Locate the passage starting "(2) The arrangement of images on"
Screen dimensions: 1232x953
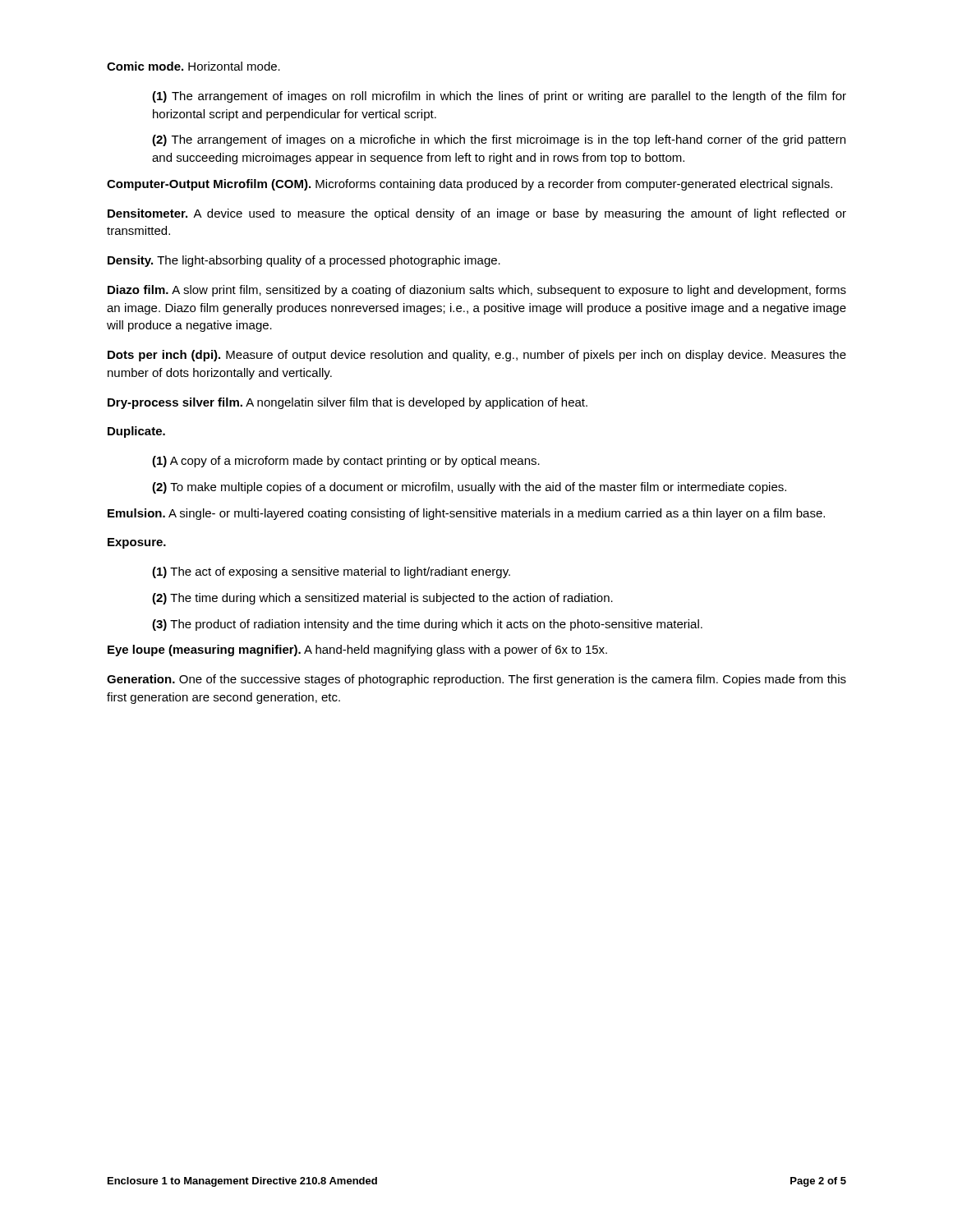499,148
